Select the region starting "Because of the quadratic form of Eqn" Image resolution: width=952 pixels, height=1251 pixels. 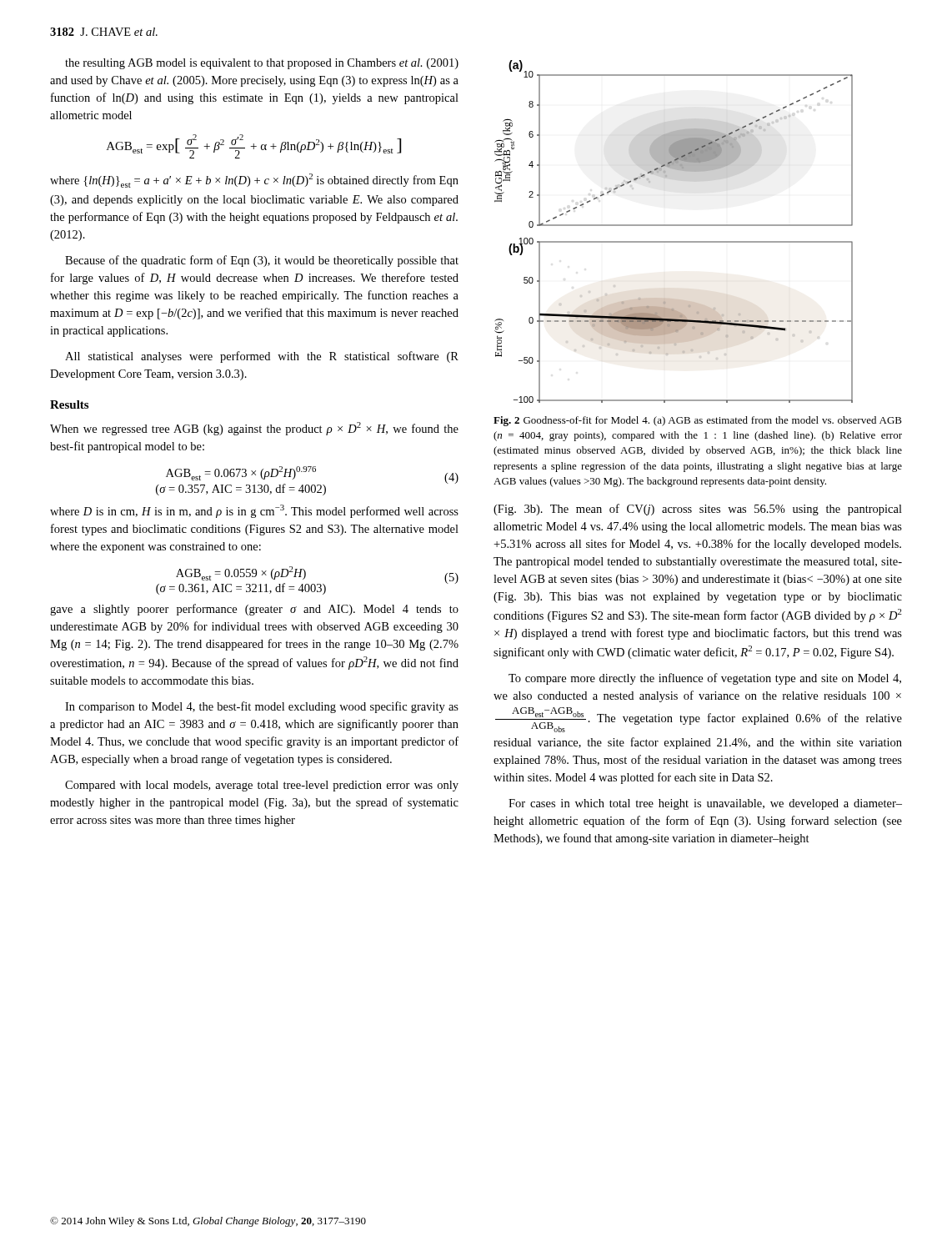pyautogui.click(x=254, y=296)
